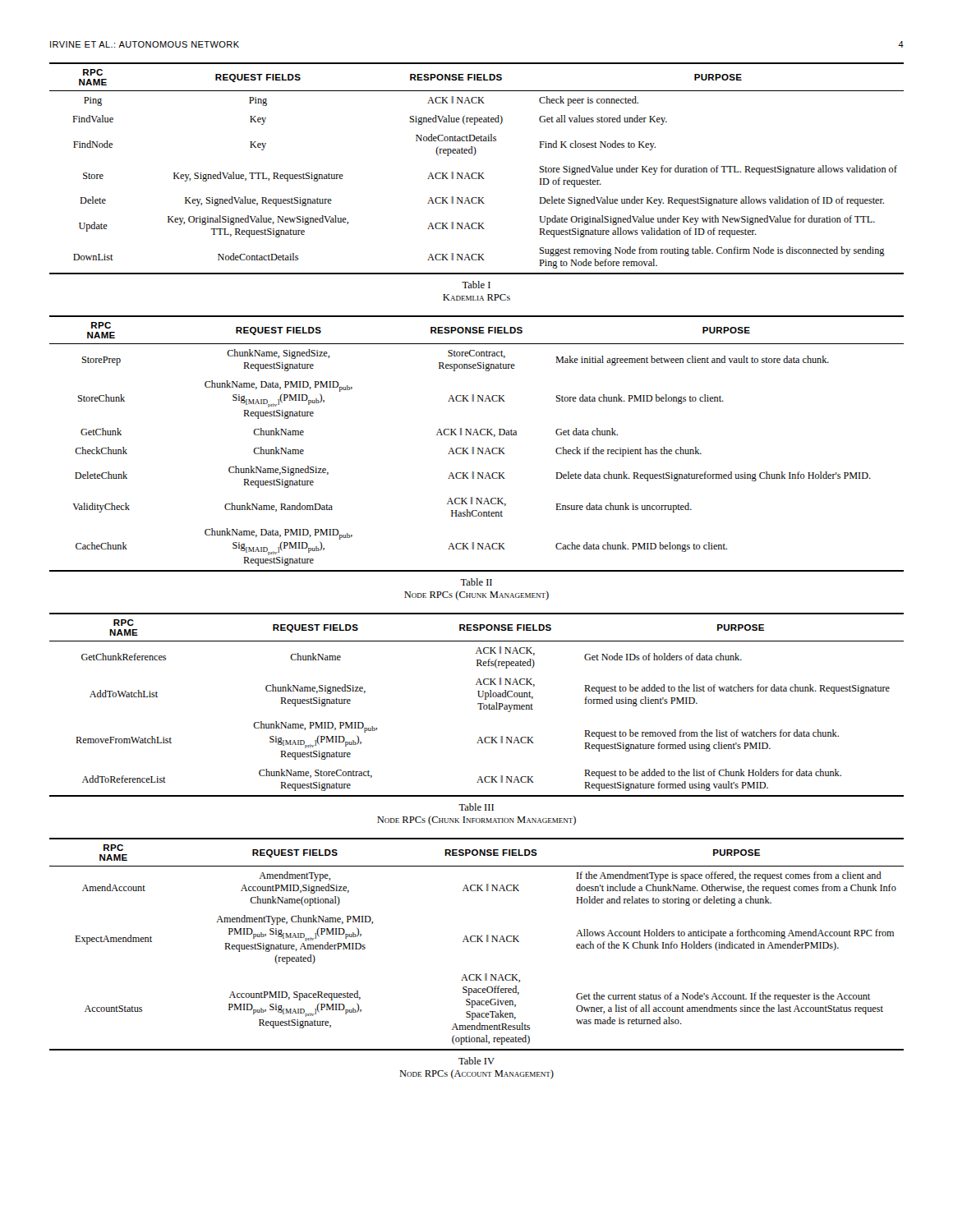Find the region starting "Table I Kademlia RPCs"
This screenshot has width=953, height=1232.
click(476, 291)
